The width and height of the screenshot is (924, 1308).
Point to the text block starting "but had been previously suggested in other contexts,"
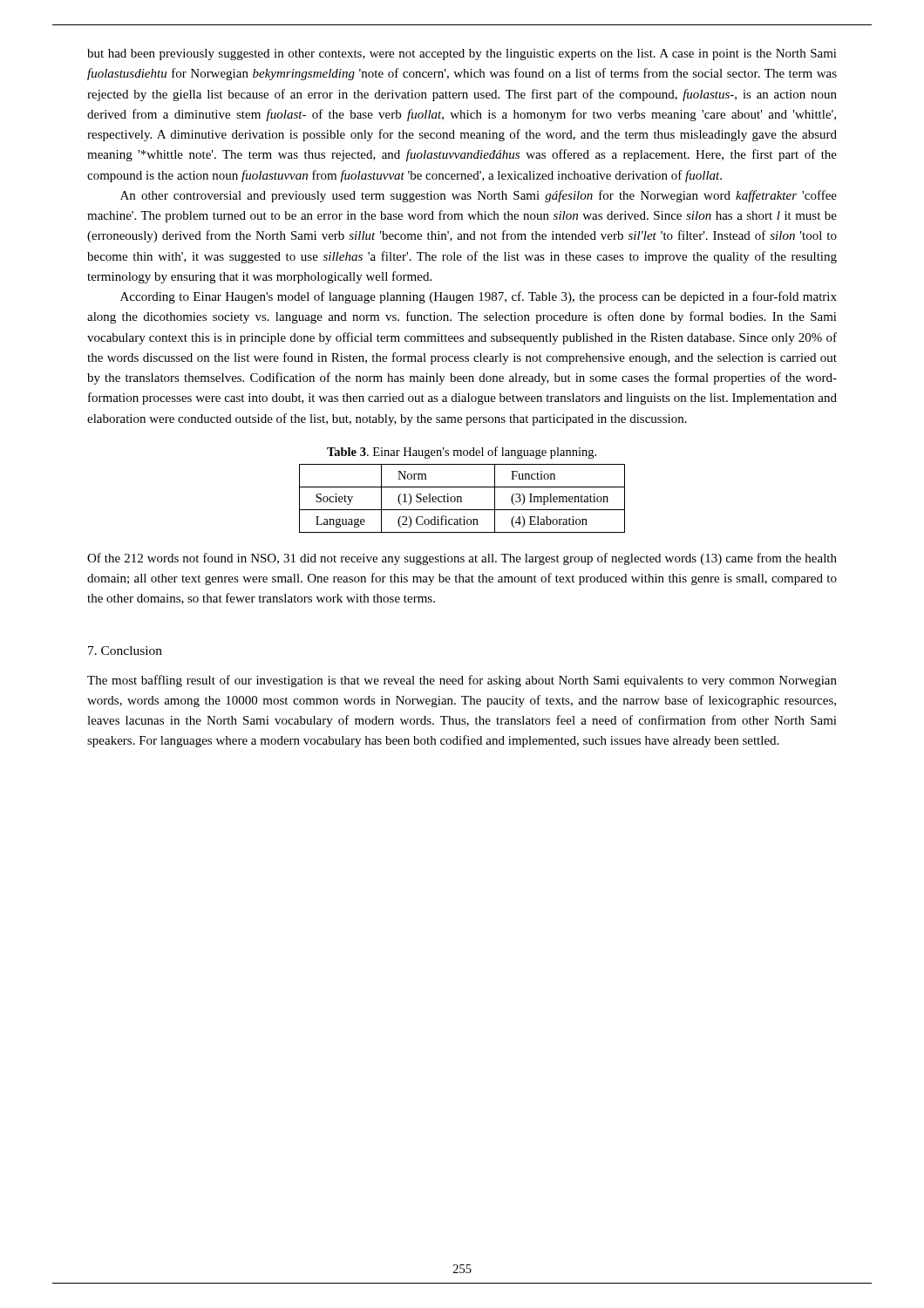[x=462, y=236]
